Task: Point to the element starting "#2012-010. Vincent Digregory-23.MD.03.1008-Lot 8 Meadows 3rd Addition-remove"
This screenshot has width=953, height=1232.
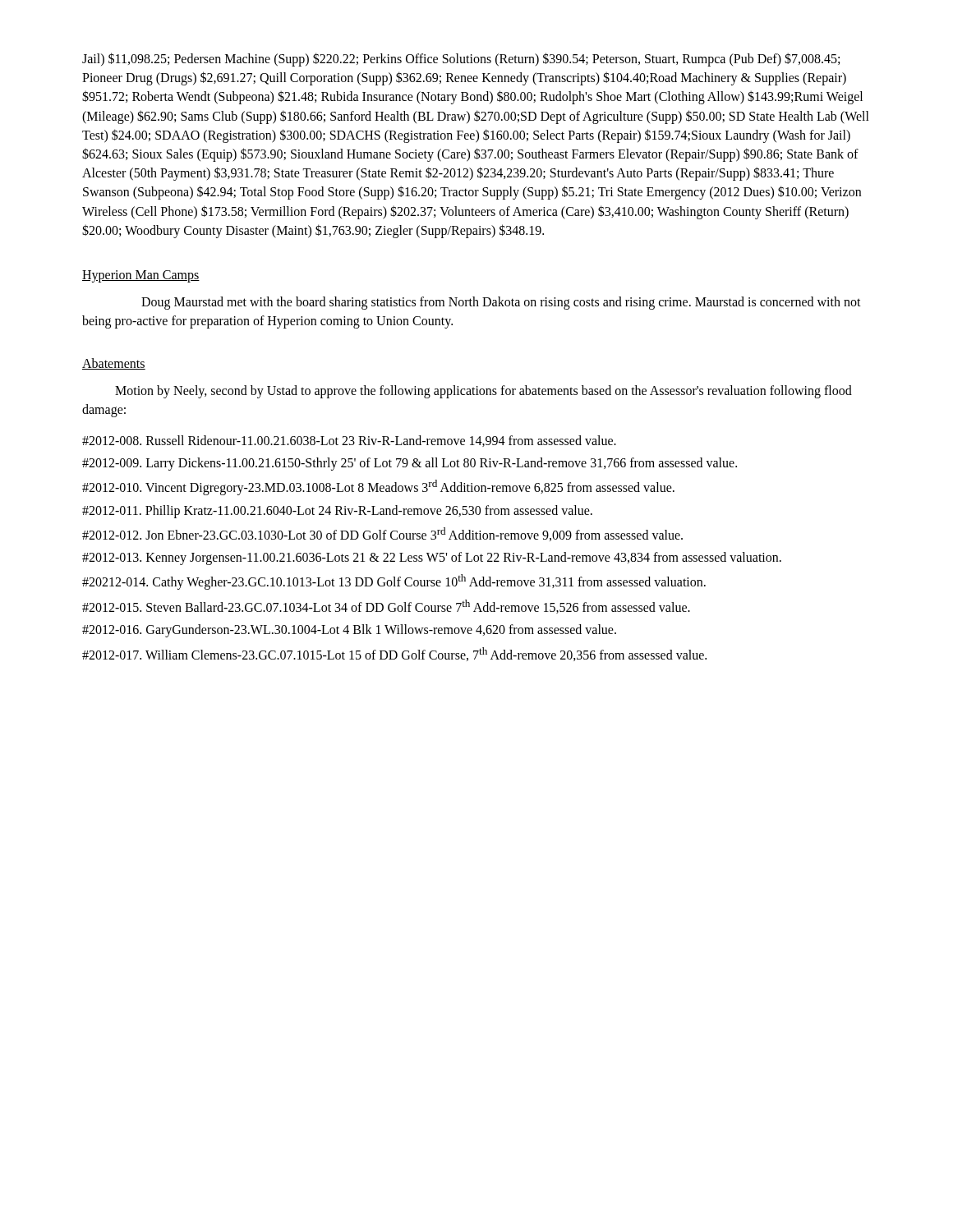Action: 379,486
